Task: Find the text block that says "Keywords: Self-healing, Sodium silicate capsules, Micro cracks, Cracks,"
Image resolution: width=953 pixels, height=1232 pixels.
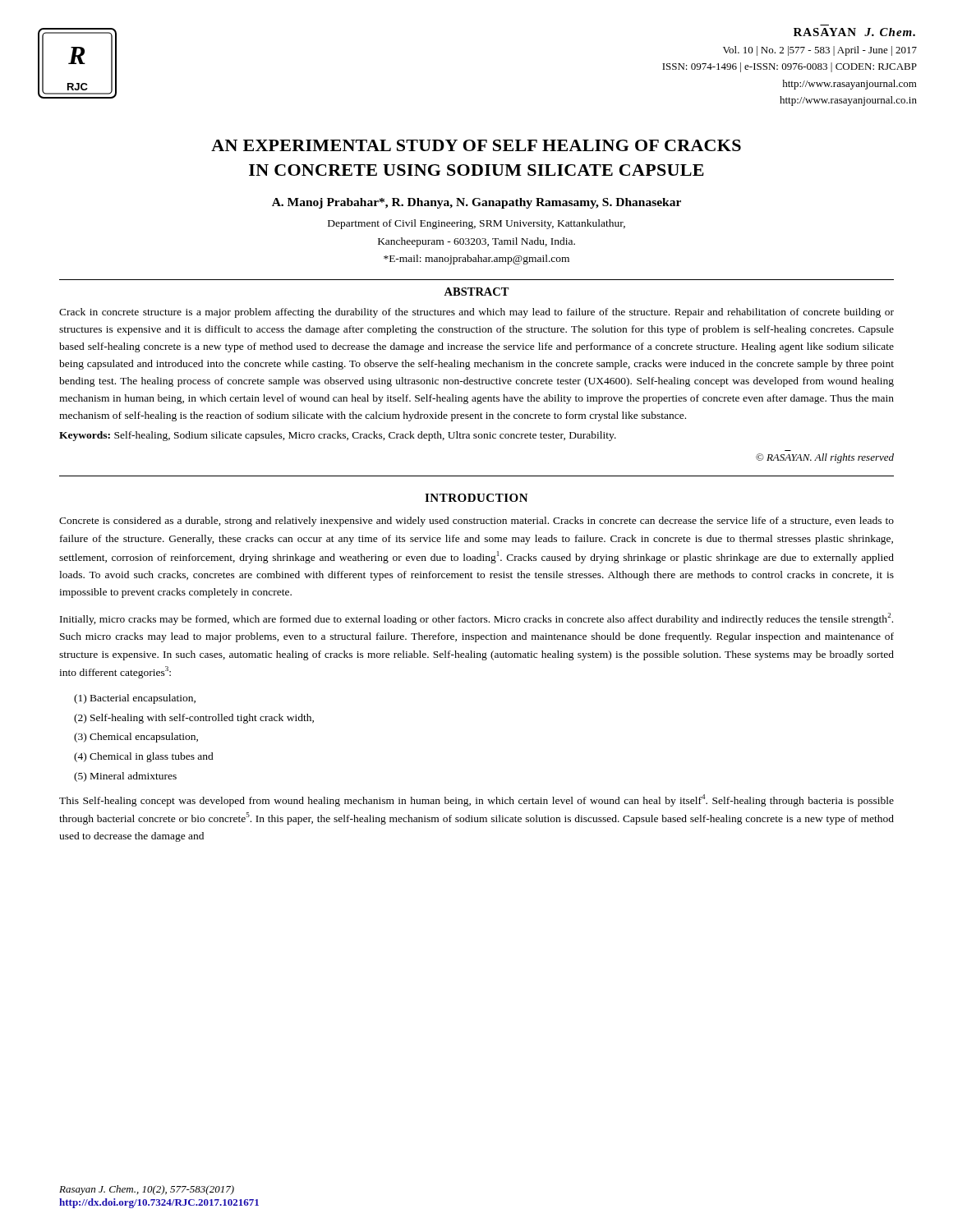Action: tap(338, 435)
